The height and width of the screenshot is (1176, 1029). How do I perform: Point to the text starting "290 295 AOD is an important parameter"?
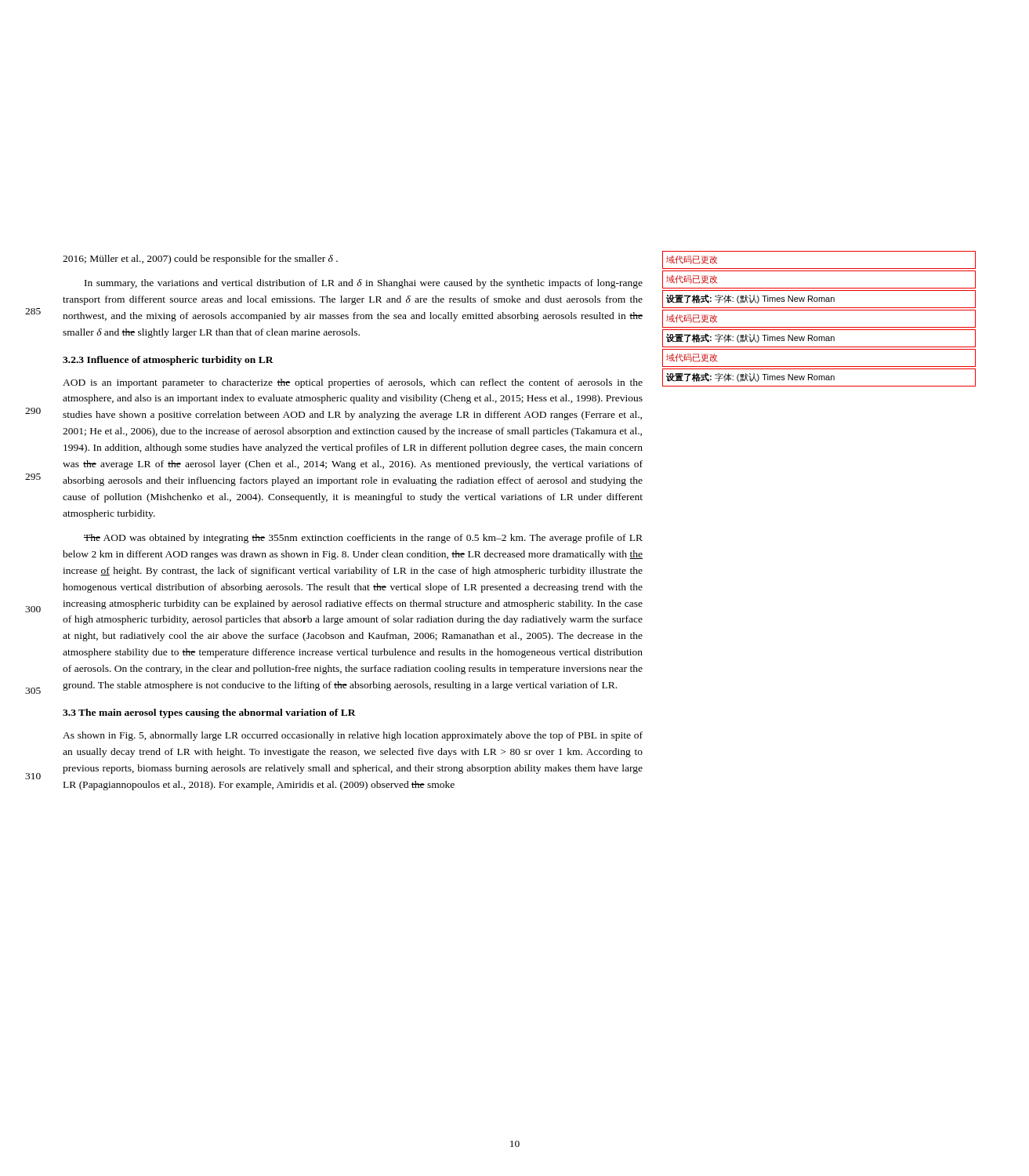(x=353, y=448)
